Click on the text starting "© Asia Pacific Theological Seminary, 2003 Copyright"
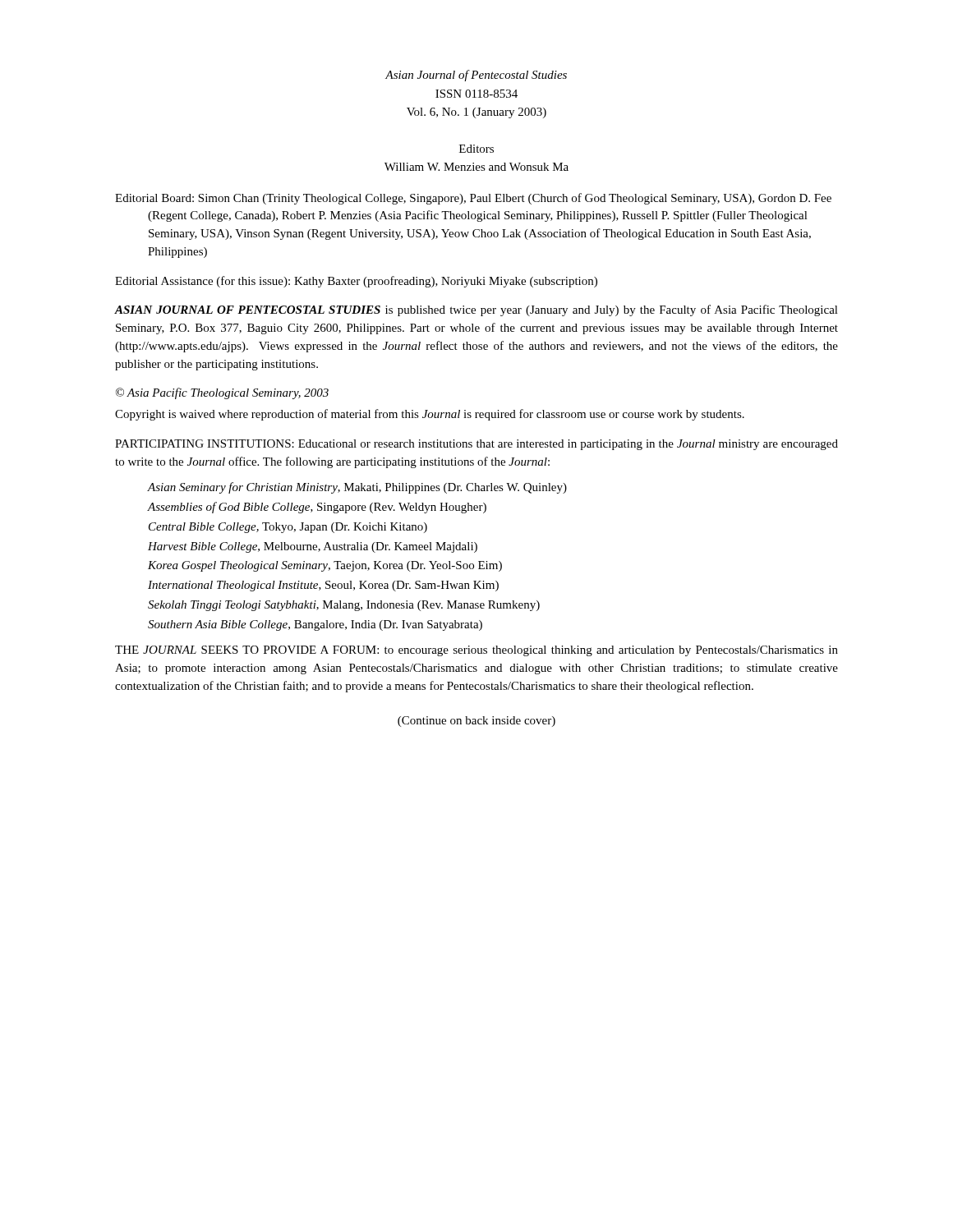Viewport: 953px width, 1232px height. point(476,404)
